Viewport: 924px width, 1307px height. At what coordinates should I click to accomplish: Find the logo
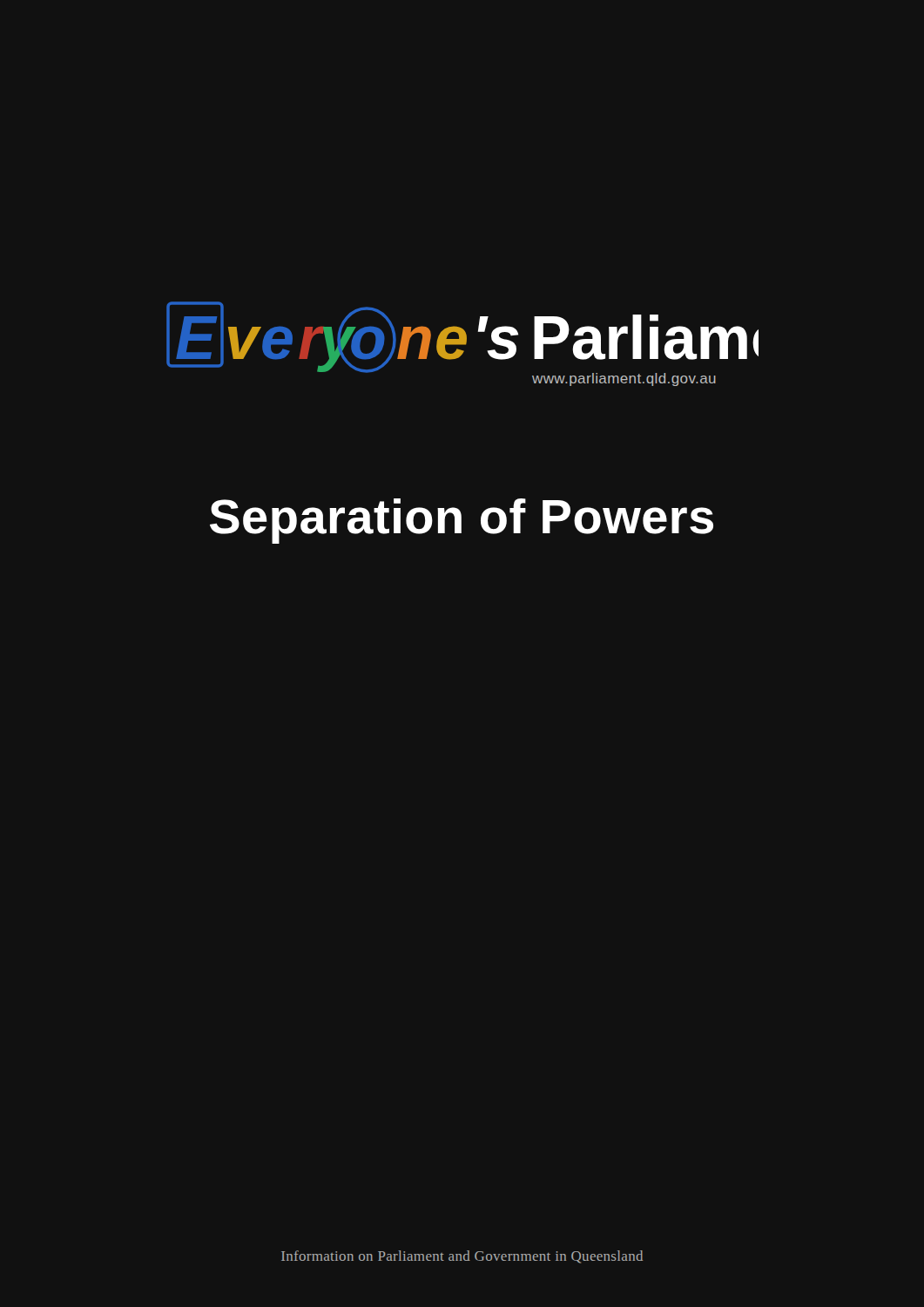[462, 346]
